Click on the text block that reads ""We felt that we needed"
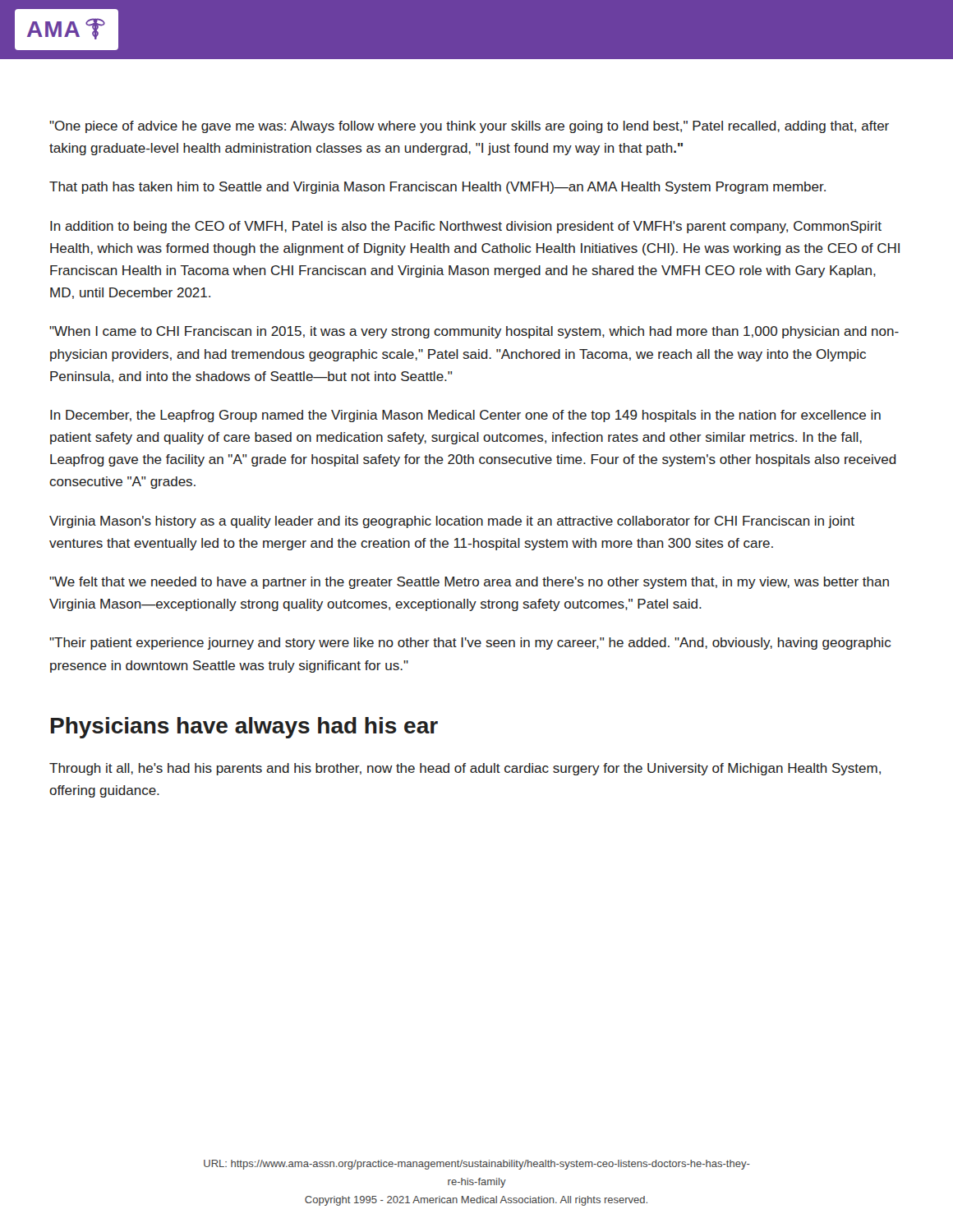The height and width of the screenshot is (1232, 953). tap(469, 593)
